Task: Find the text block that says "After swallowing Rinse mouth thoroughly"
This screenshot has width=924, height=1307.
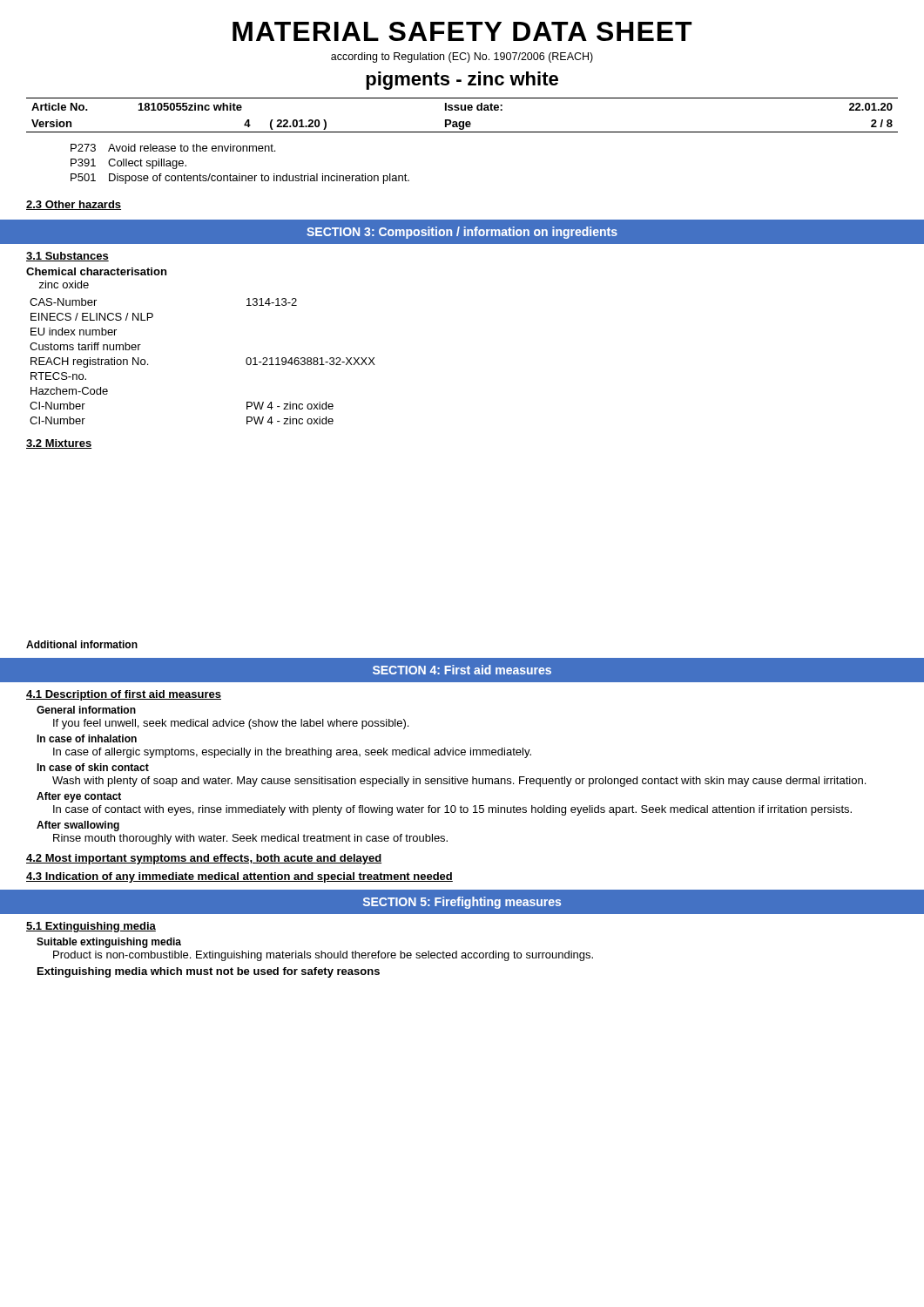Action: click(78, 826)
